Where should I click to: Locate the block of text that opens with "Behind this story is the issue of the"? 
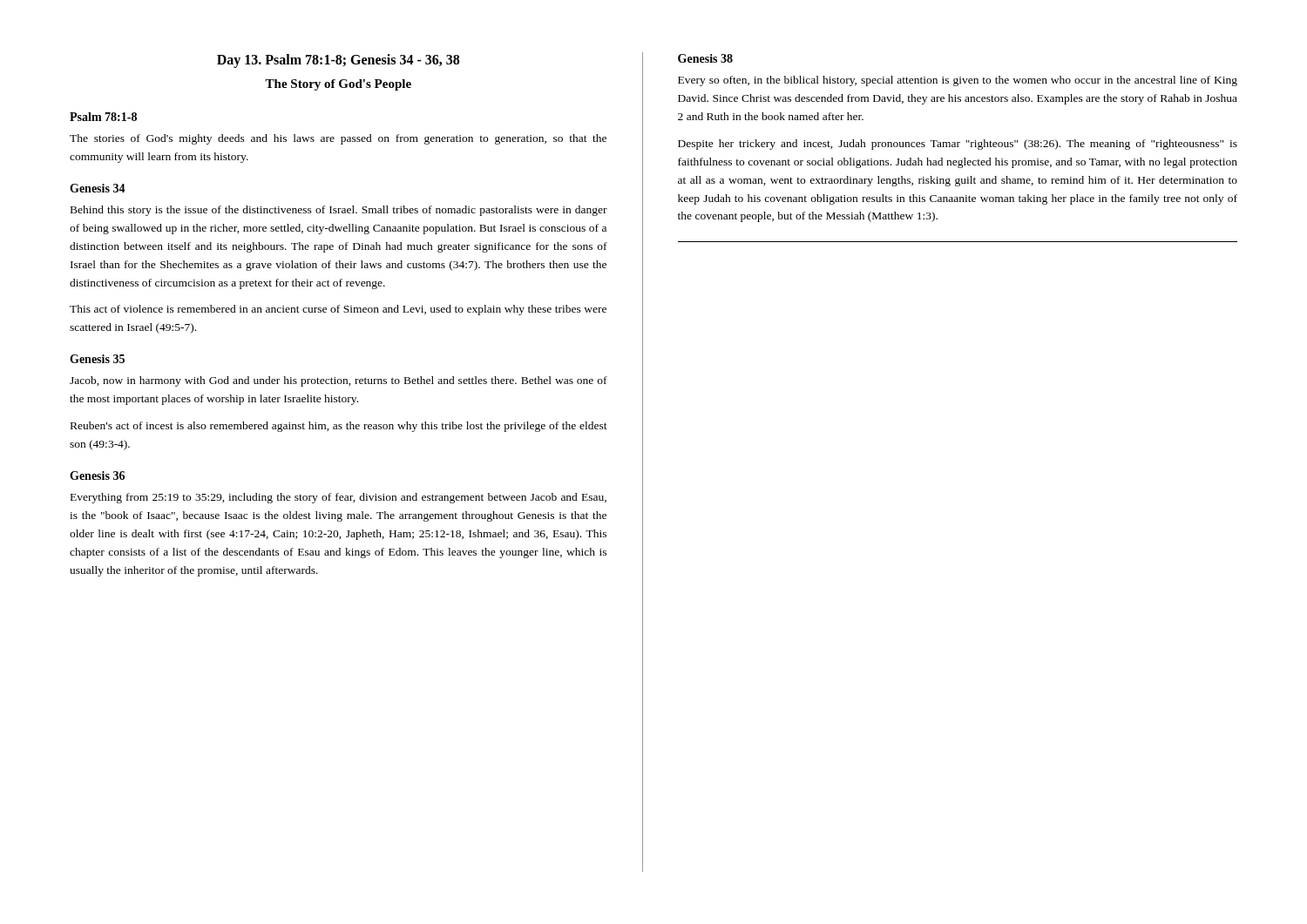[338, 246]
